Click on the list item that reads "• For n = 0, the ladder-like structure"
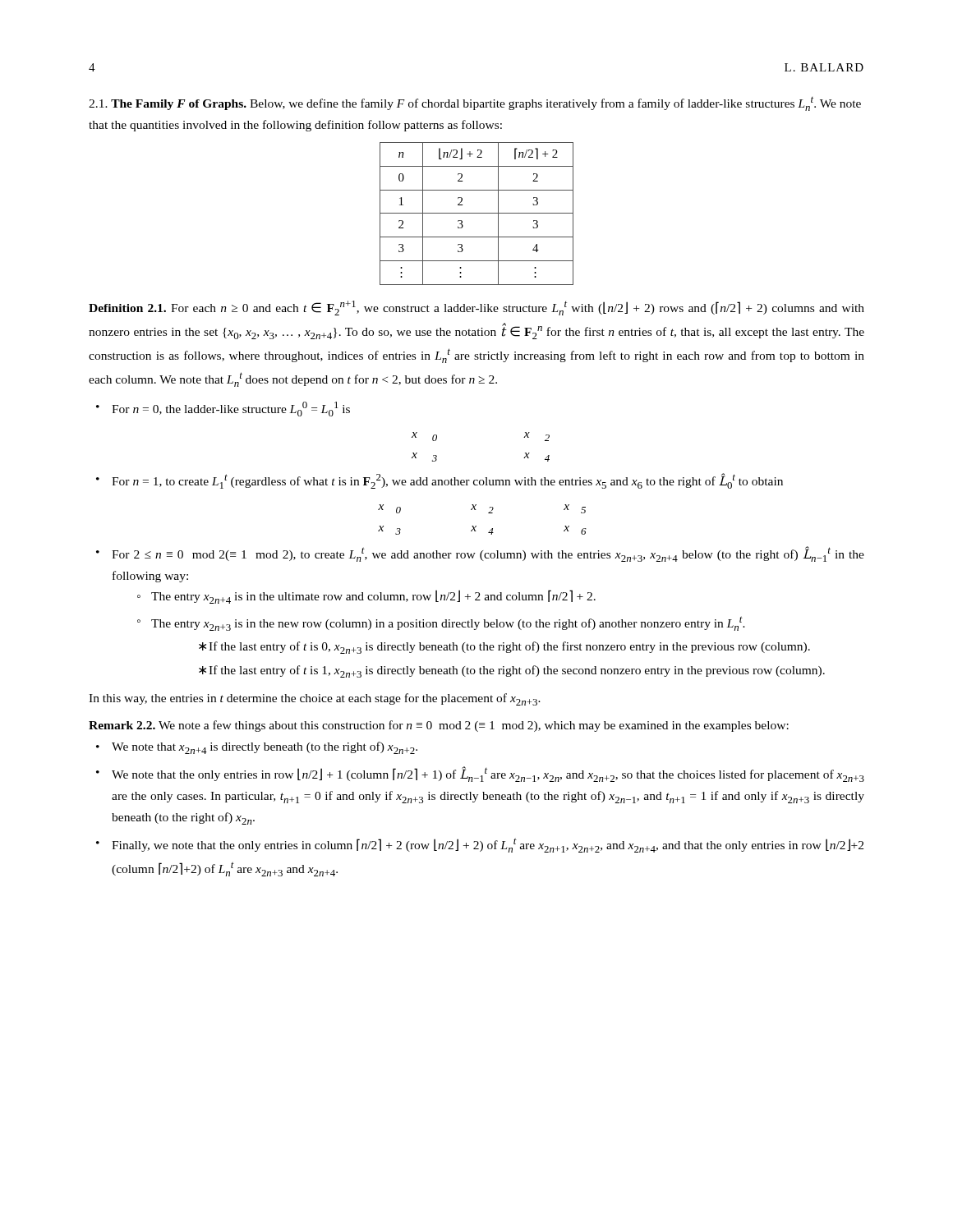953x1232 pixels. (231, 409)
